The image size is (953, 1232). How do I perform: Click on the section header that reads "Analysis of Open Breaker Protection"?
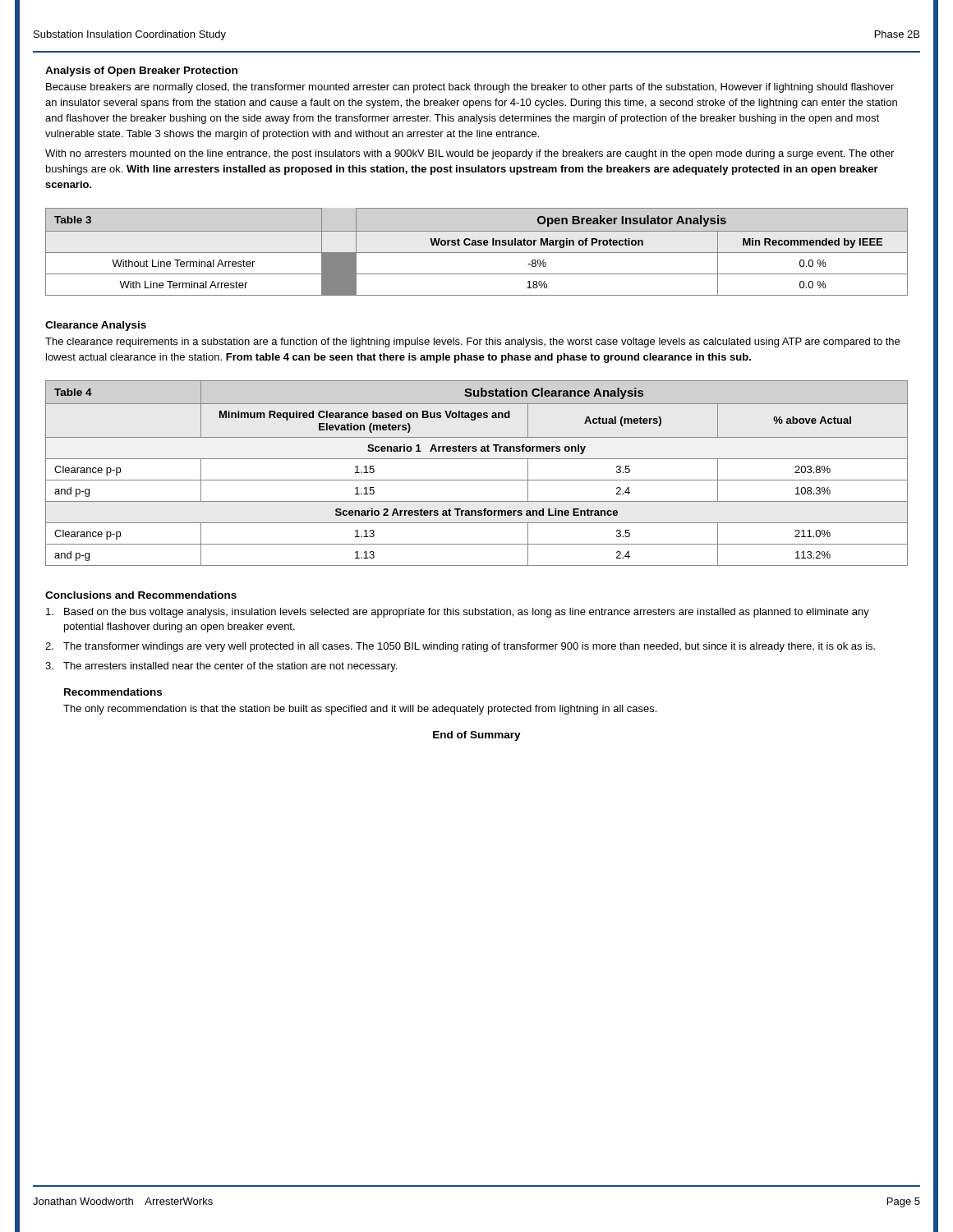coord(142,70)
